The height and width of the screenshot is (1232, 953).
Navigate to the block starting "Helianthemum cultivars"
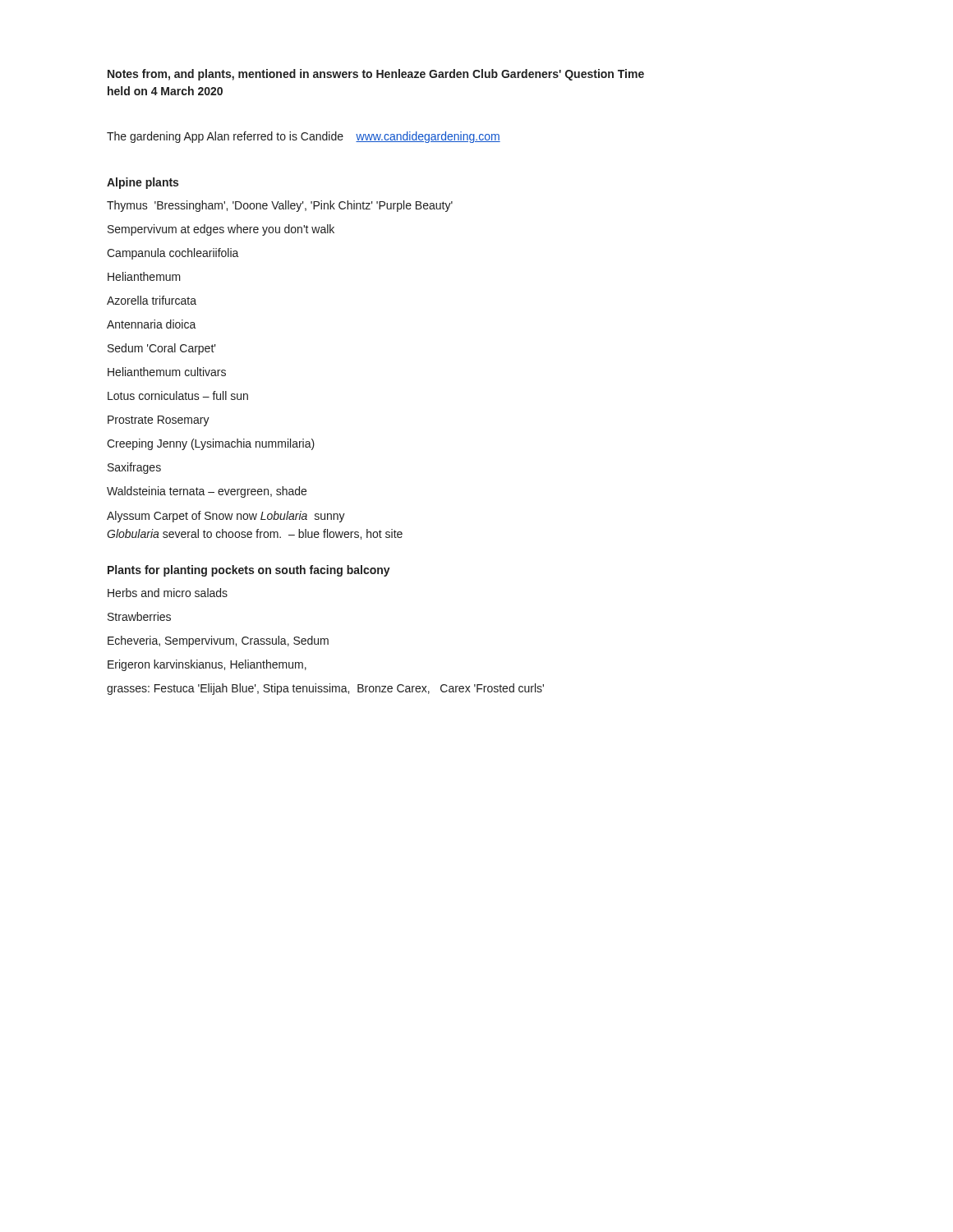(167, 372)
